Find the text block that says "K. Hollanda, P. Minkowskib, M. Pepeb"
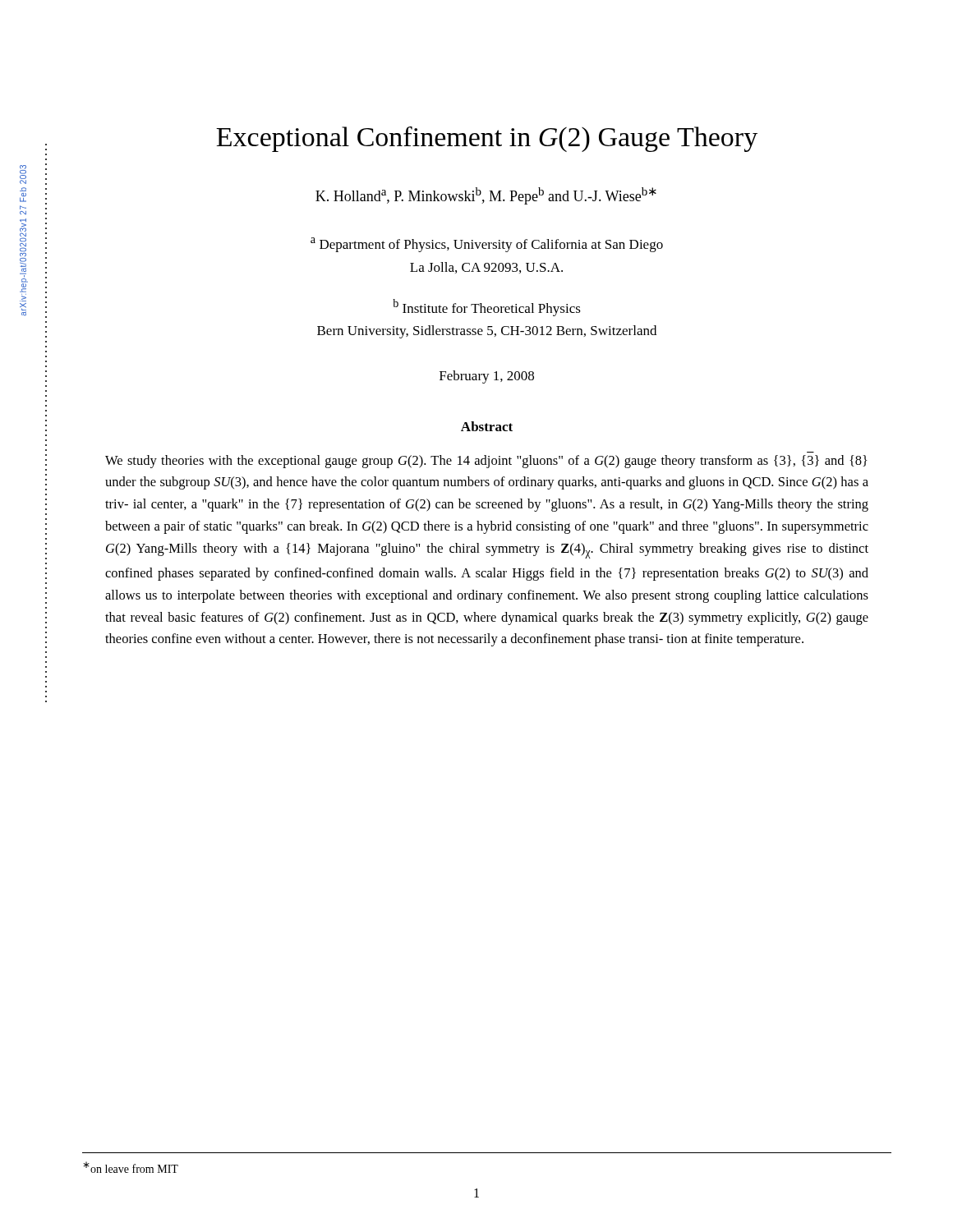The image size is (953, 1232). tap(487, 195)
